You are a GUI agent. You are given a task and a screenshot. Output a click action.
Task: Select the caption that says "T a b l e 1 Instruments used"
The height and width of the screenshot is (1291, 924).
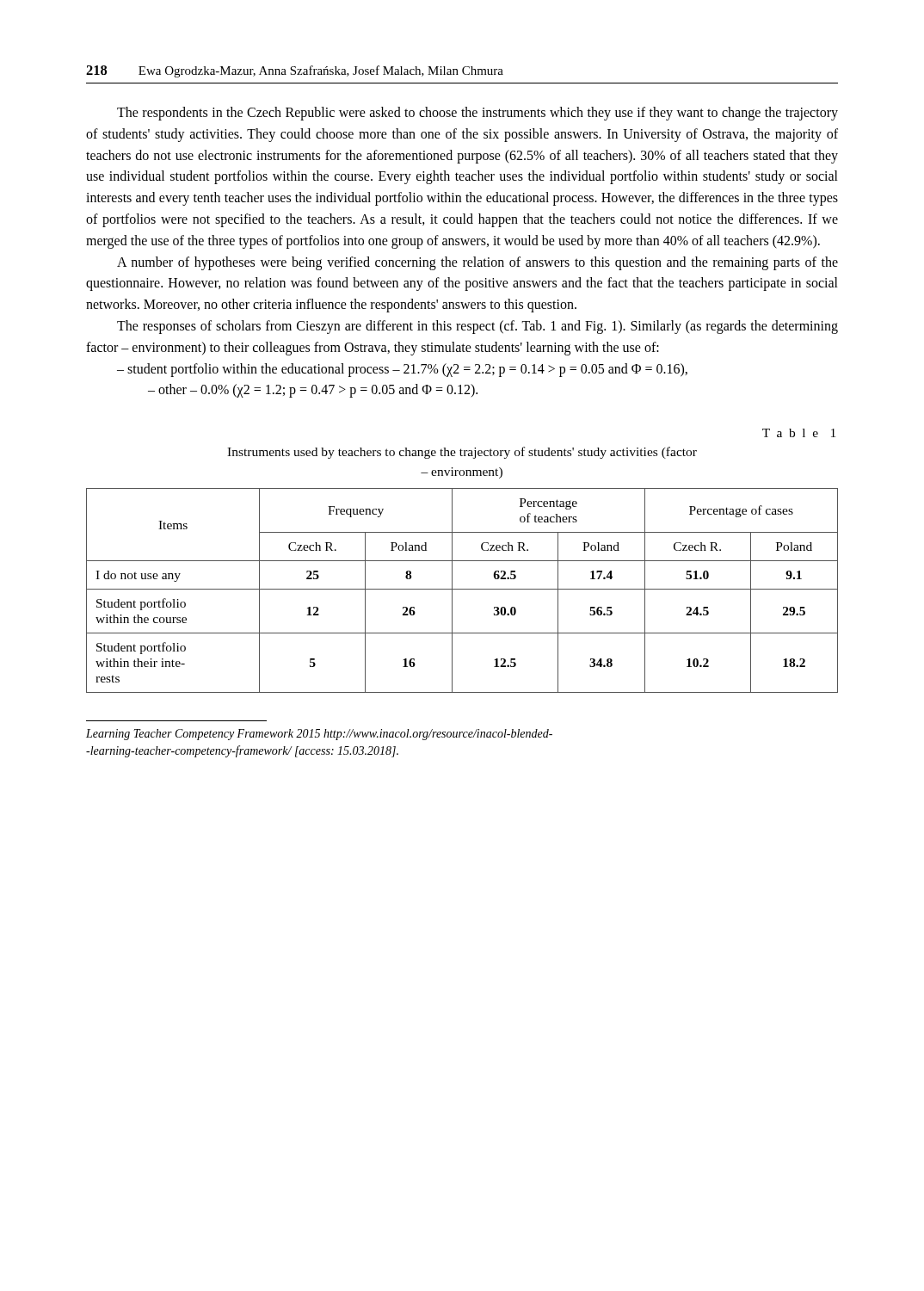(x=462, y=453)
